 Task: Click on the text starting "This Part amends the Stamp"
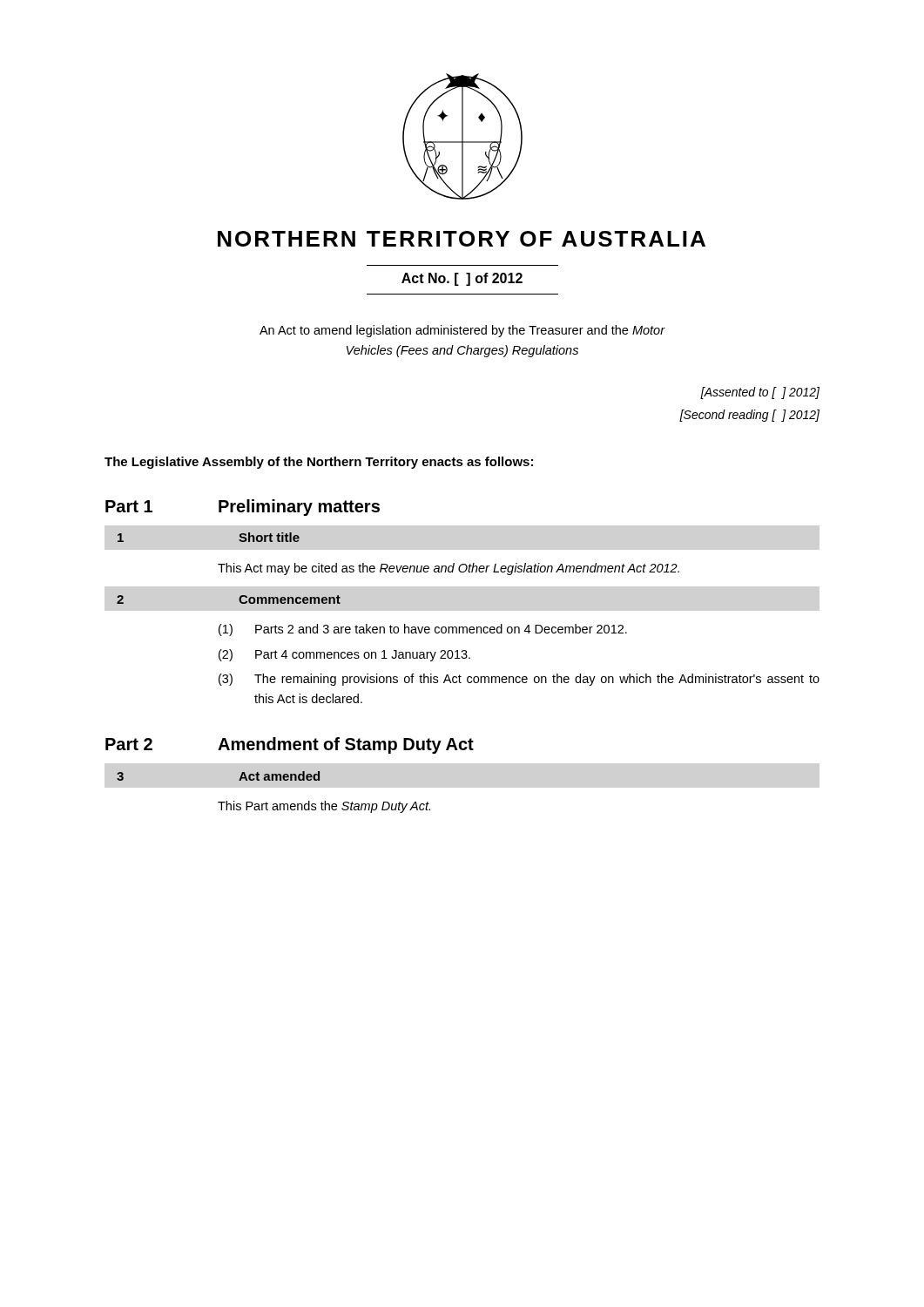[x=325, y=806]
